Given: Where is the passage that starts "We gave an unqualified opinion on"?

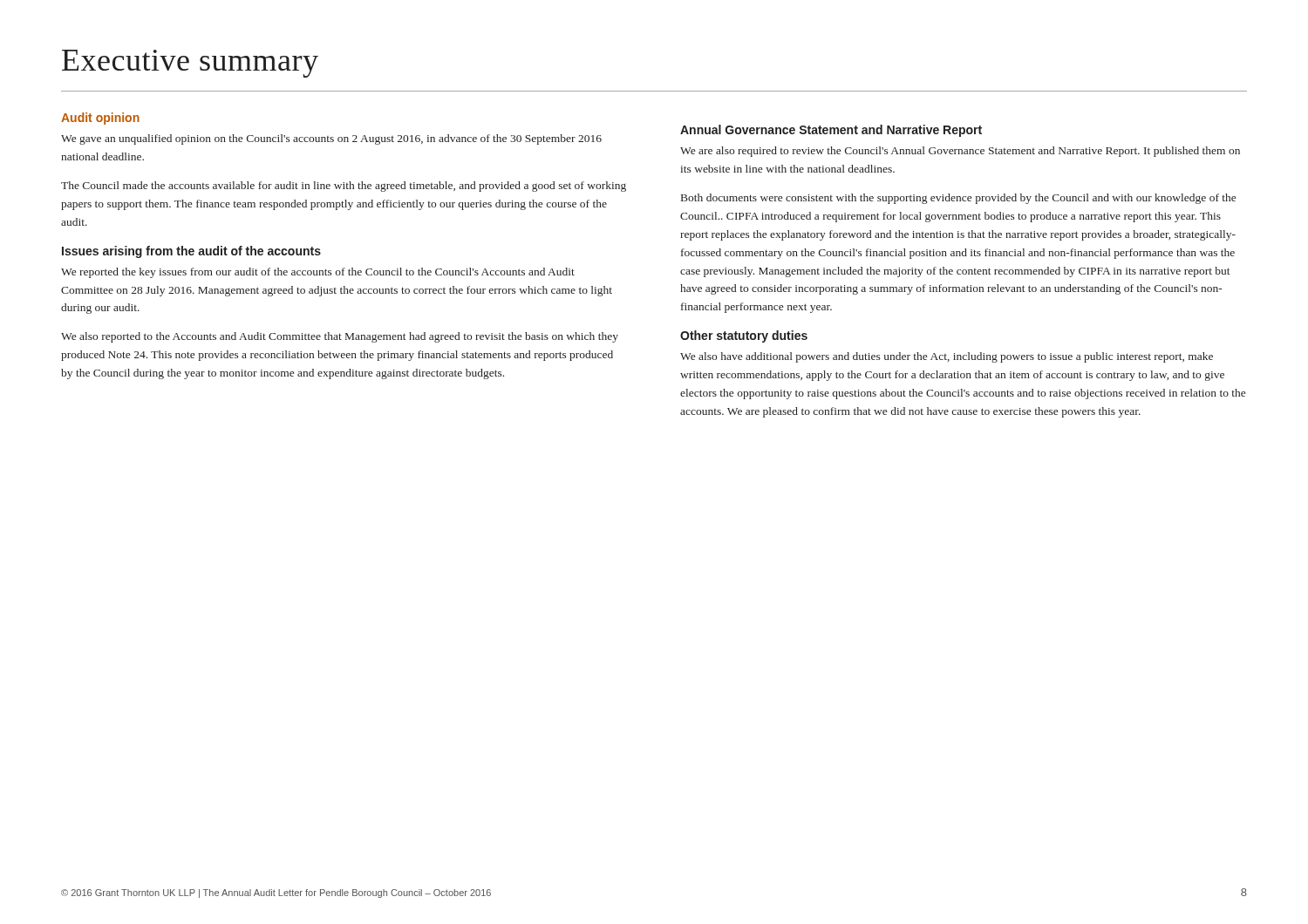Looking at the screenshot, I should pyautogui.click(x=344, y=148).
